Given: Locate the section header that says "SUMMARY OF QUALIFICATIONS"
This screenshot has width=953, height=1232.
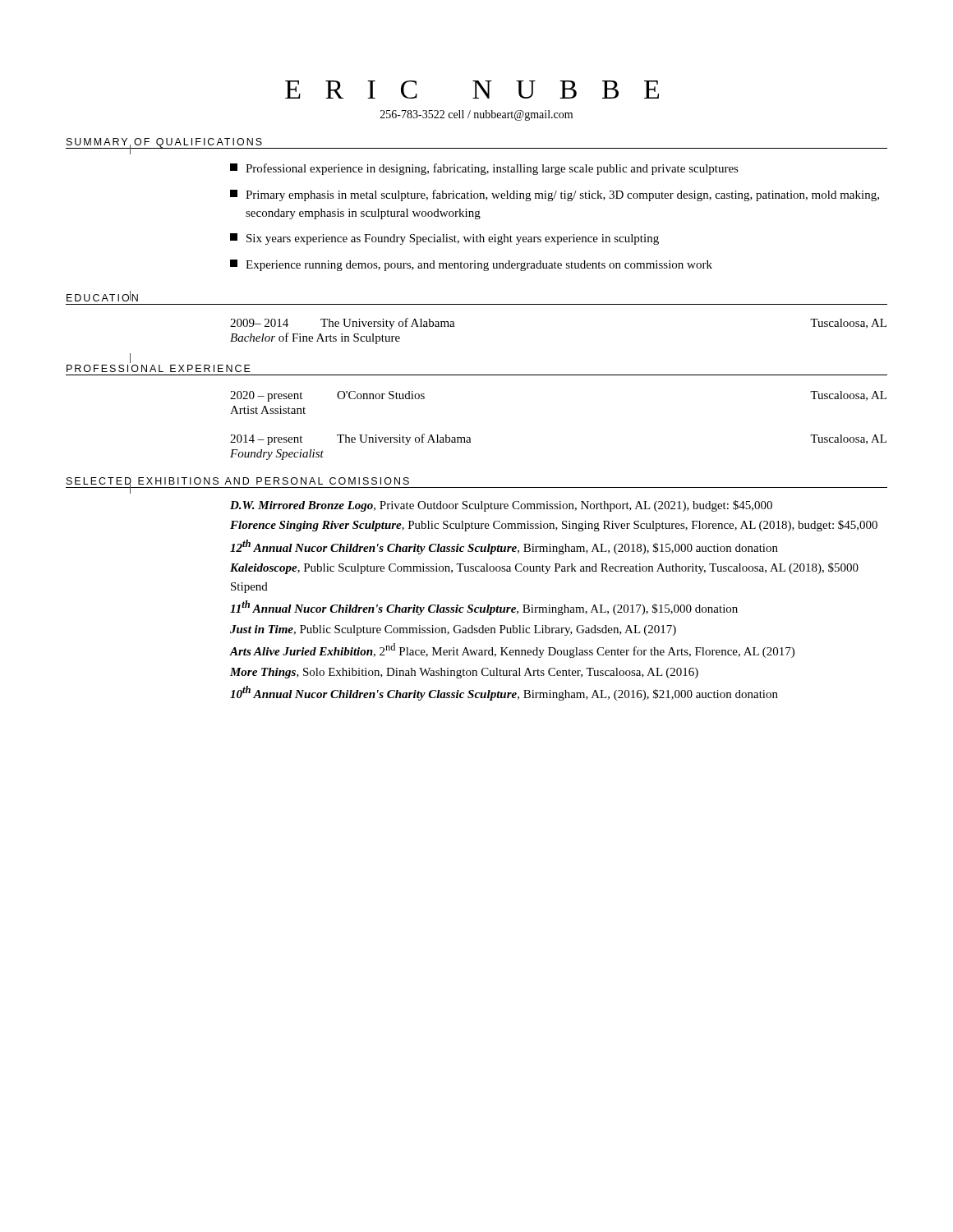Looking at the screenshot, I should (x=165, y=142).
